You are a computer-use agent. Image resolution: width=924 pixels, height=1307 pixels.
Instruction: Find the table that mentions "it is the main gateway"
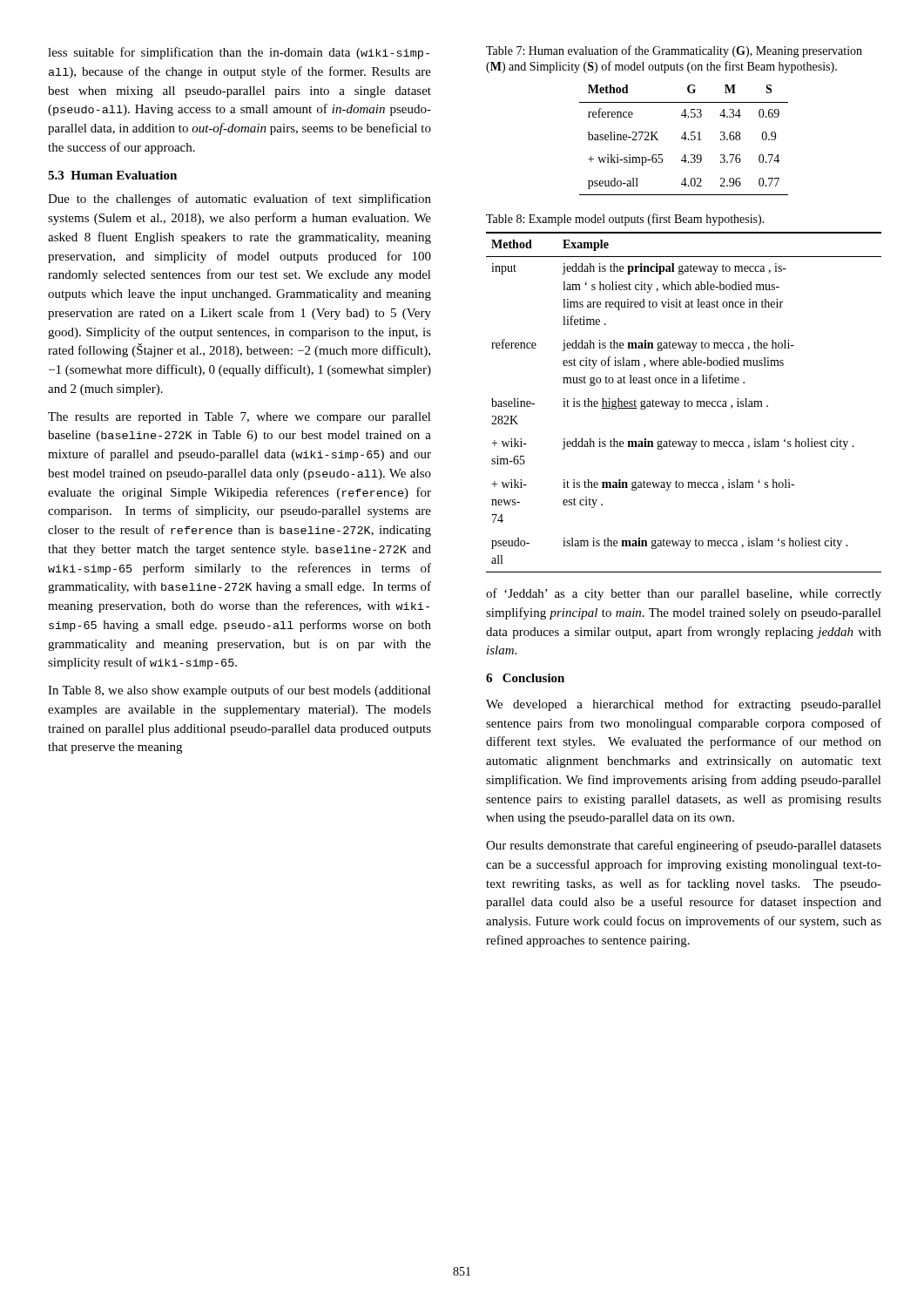click(684, 402)
